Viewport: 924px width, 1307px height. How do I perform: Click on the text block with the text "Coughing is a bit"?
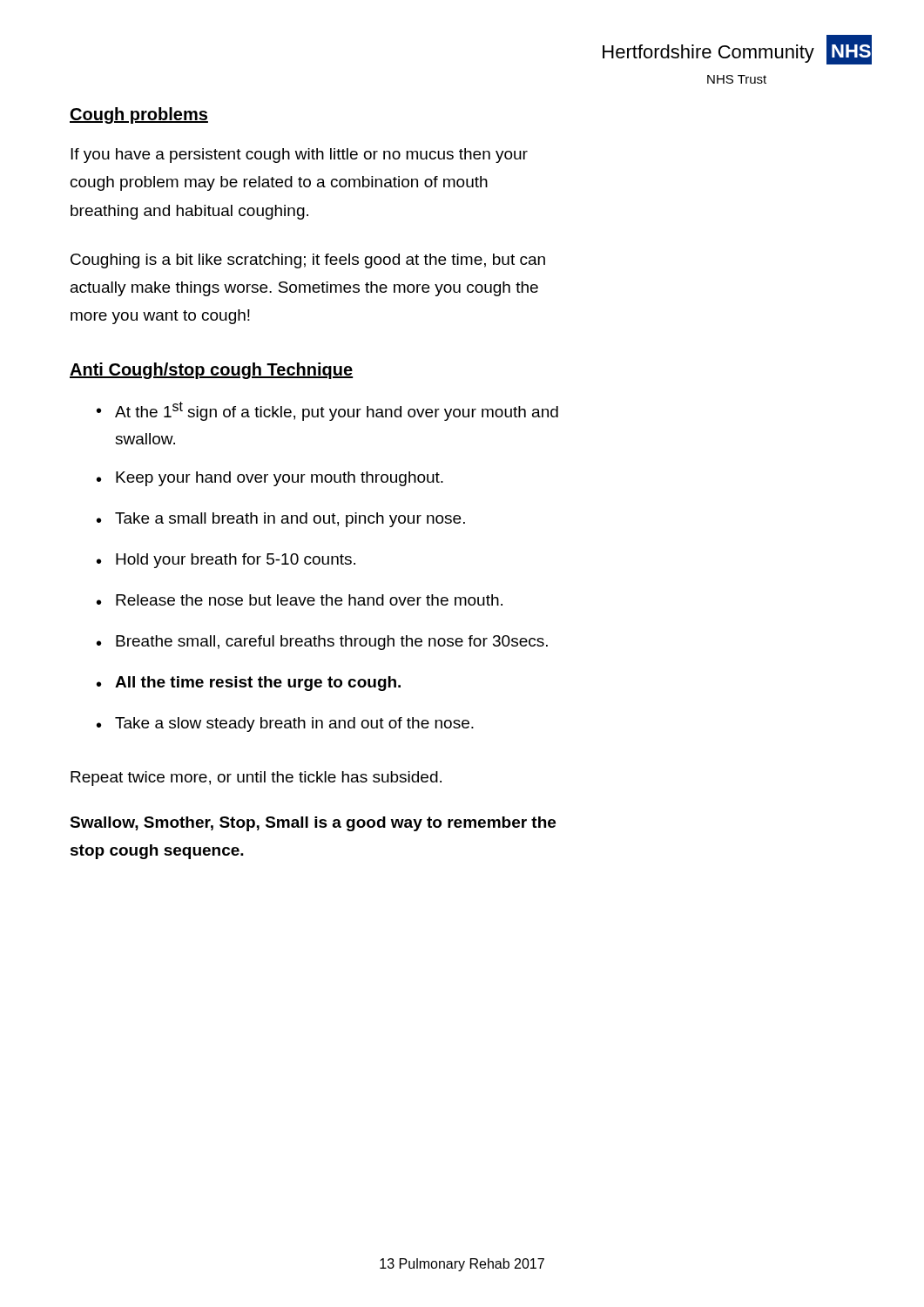point(308,287)
